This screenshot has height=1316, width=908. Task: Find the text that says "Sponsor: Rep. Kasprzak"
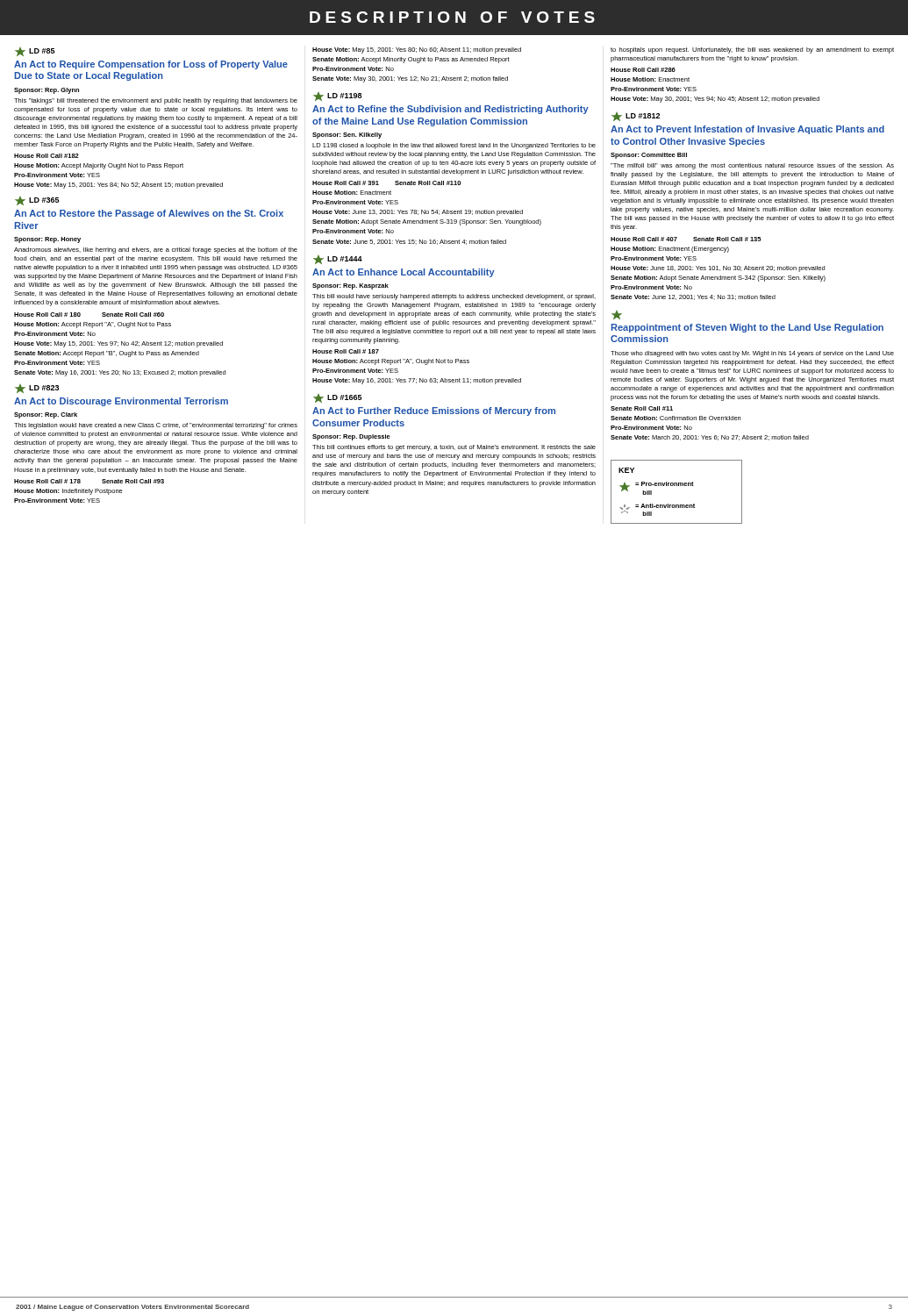click(x=350, y=286)
